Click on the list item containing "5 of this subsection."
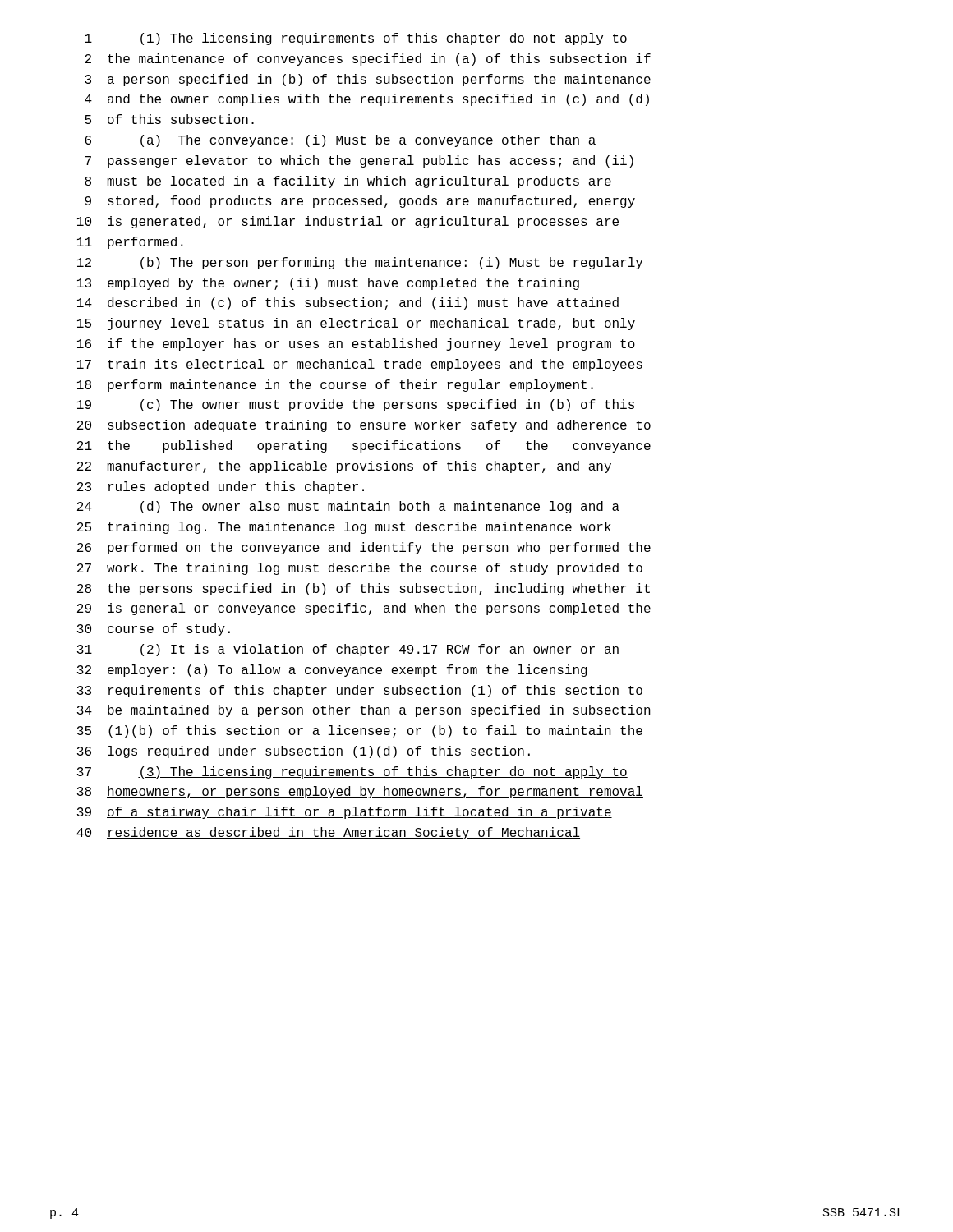Viewport: 953px width, 1232px height. [x=169, y=119]
